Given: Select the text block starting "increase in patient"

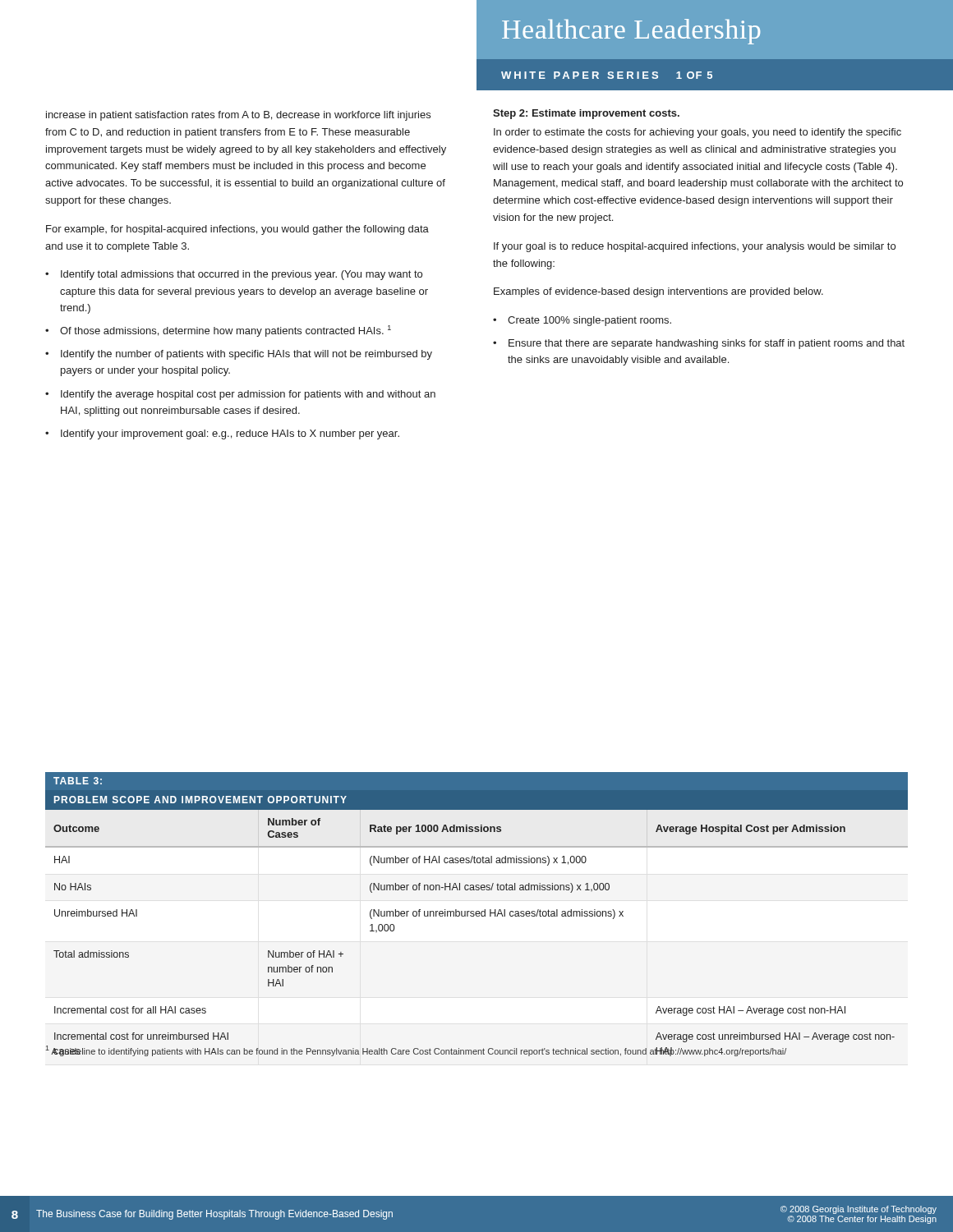Looking at the screenshot, I should pyautogui.click(x=246, y=157).
